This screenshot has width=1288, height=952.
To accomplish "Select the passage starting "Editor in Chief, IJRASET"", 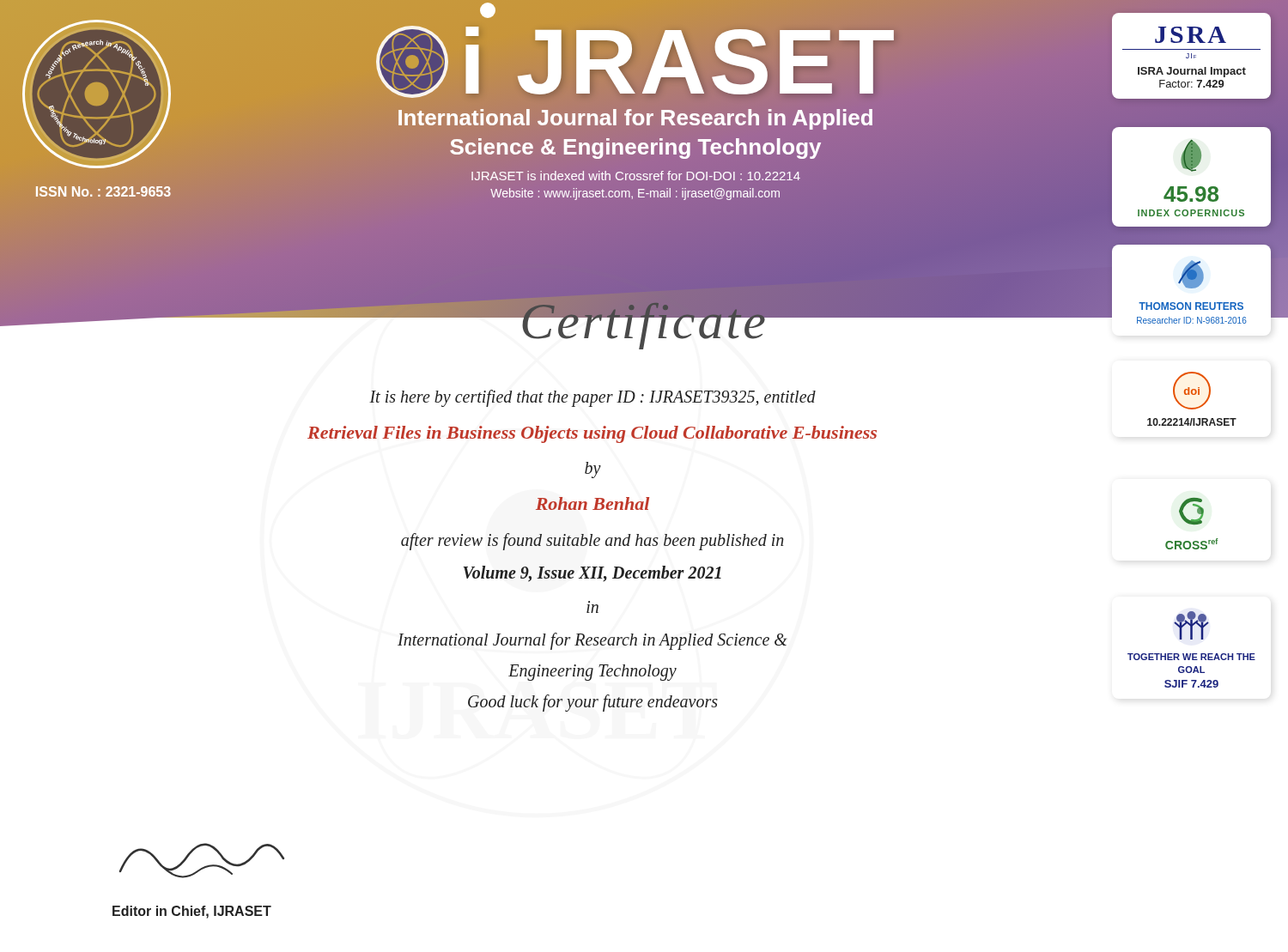I will pos(191,911).
